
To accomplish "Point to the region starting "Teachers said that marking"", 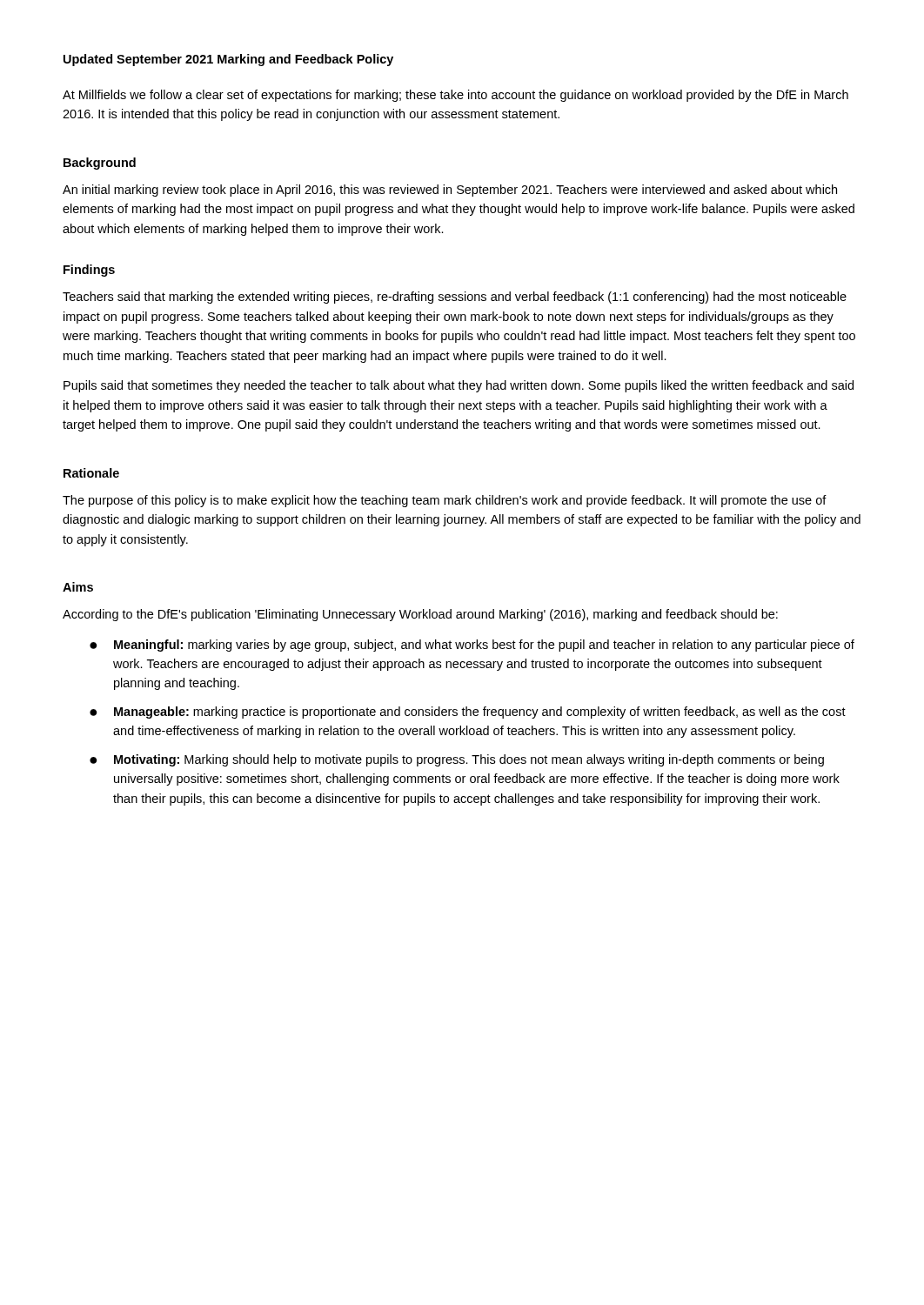I will click(x=459, y=326).
